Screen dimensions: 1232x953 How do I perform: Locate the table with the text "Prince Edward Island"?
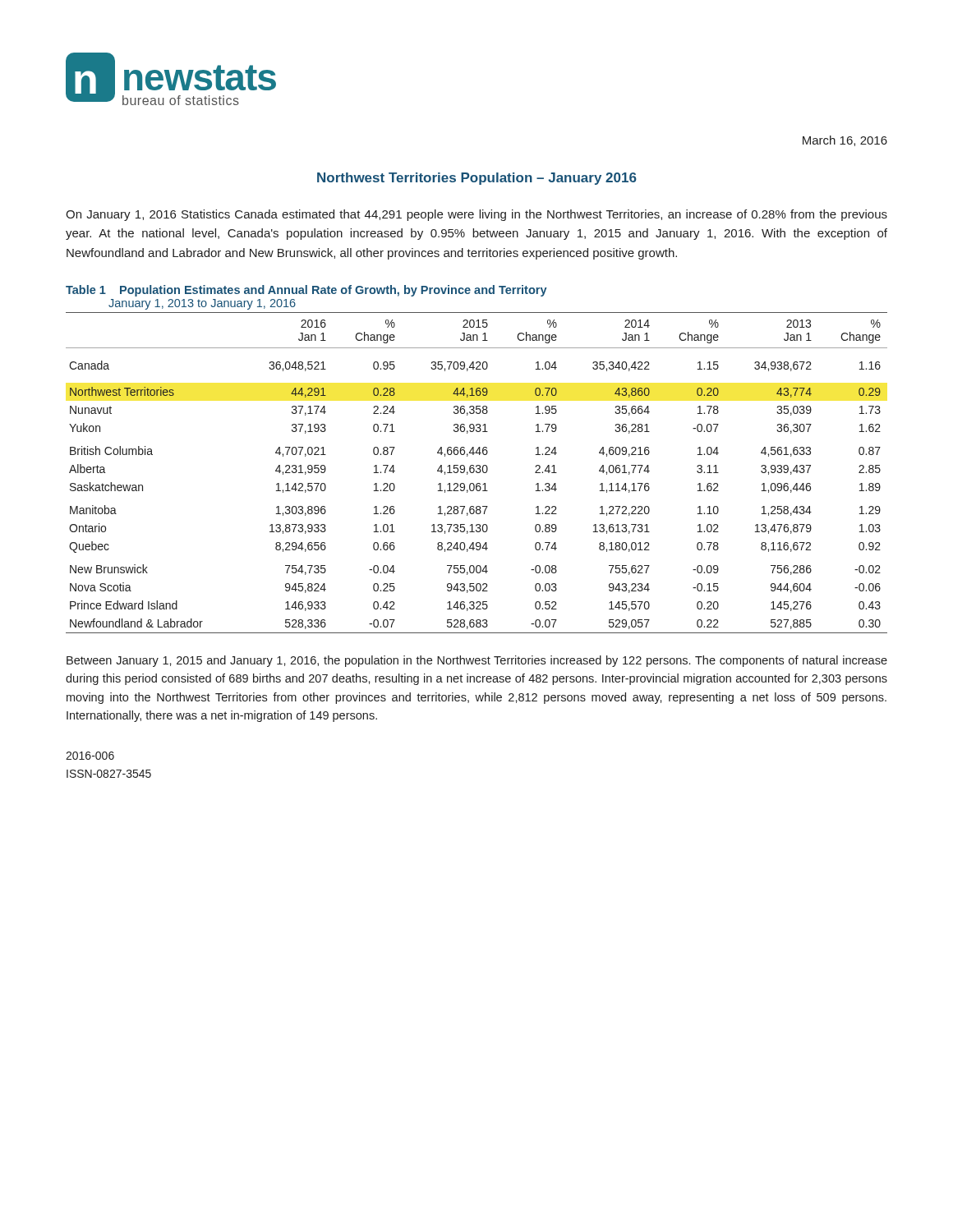pyautogui.click(x=476, y=472)
